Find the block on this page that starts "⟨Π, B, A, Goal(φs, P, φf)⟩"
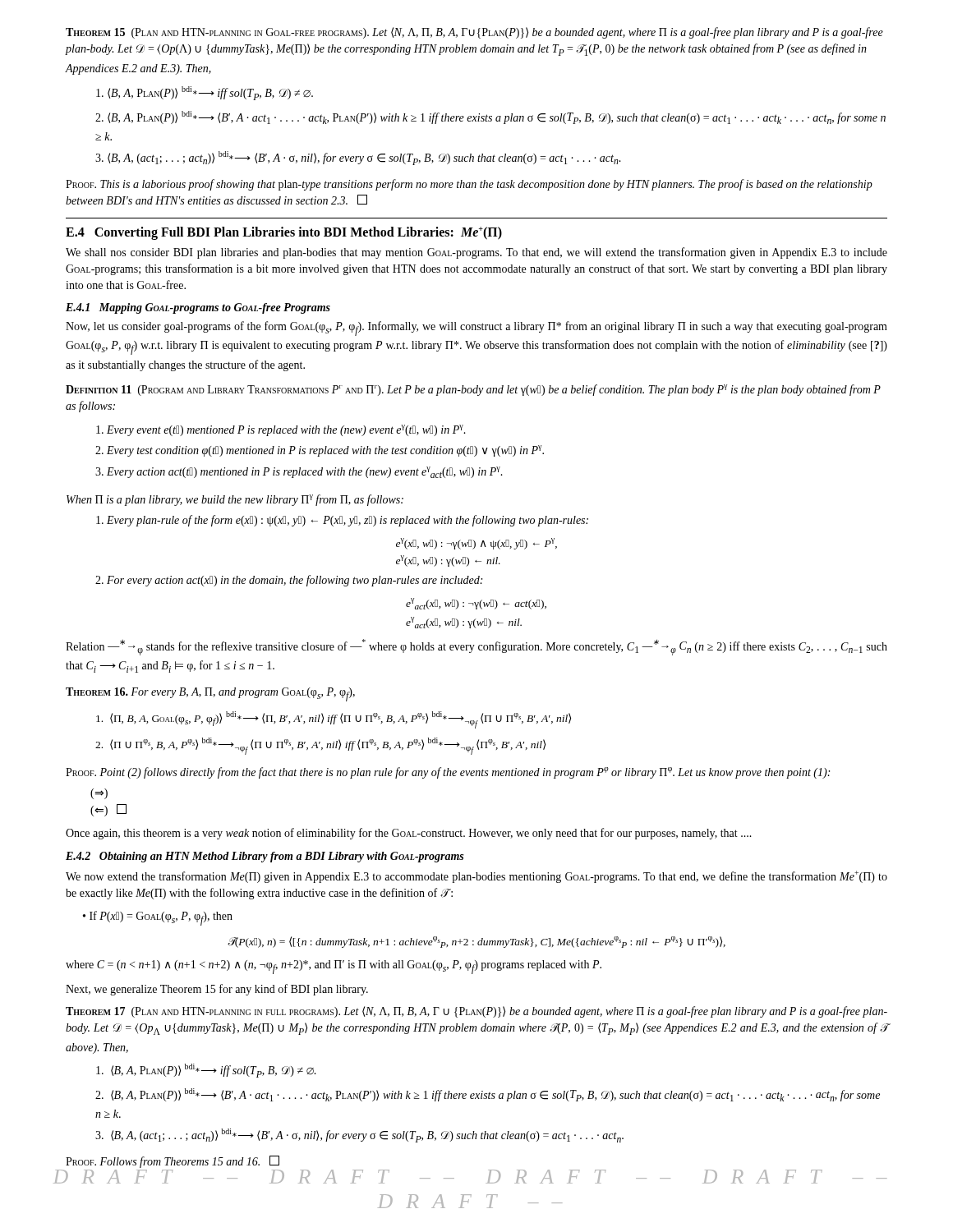 [x=334, y=719]
